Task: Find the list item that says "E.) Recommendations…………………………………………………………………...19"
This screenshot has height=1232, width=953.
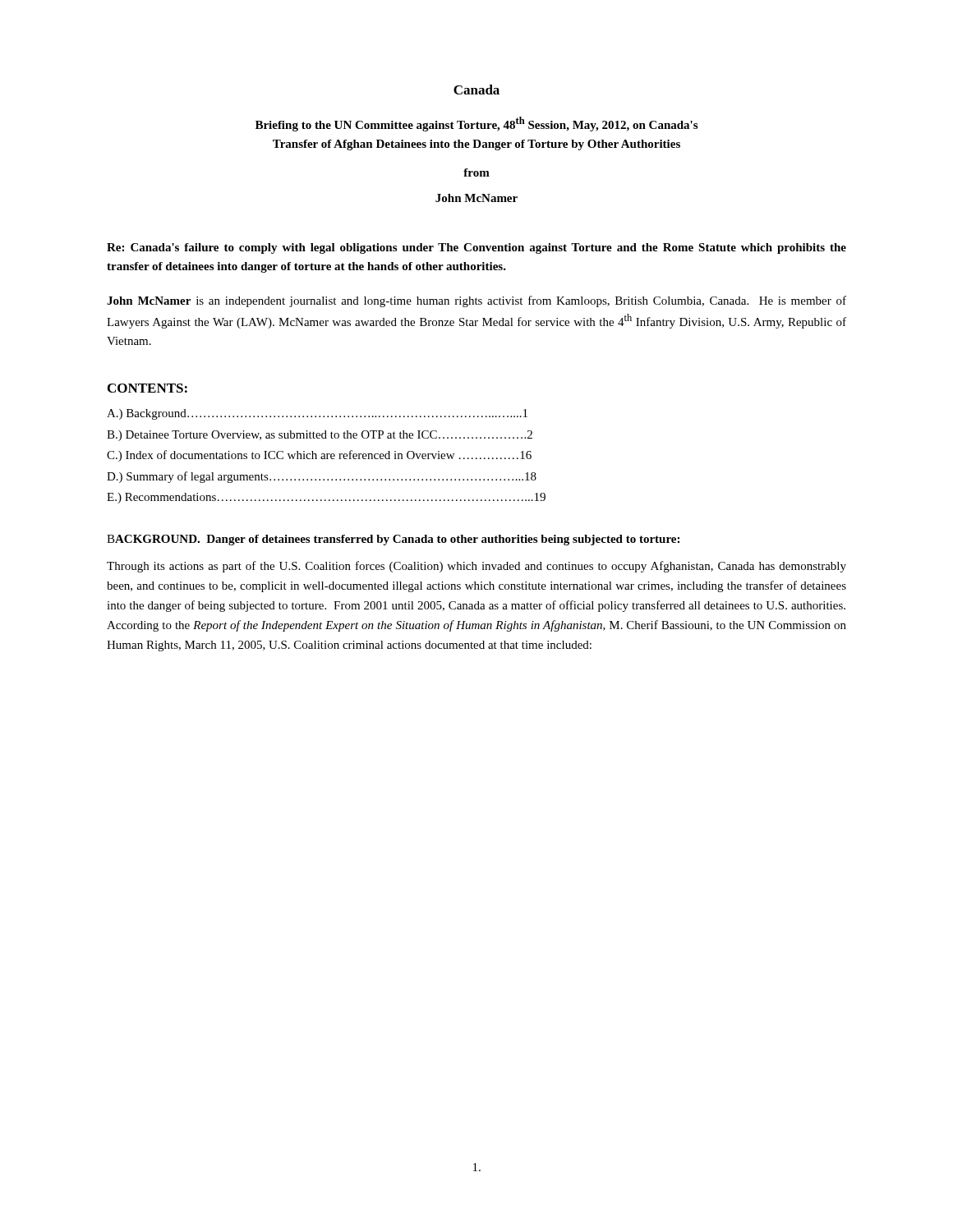Action: pyautogui.click(x=326, y=497)
